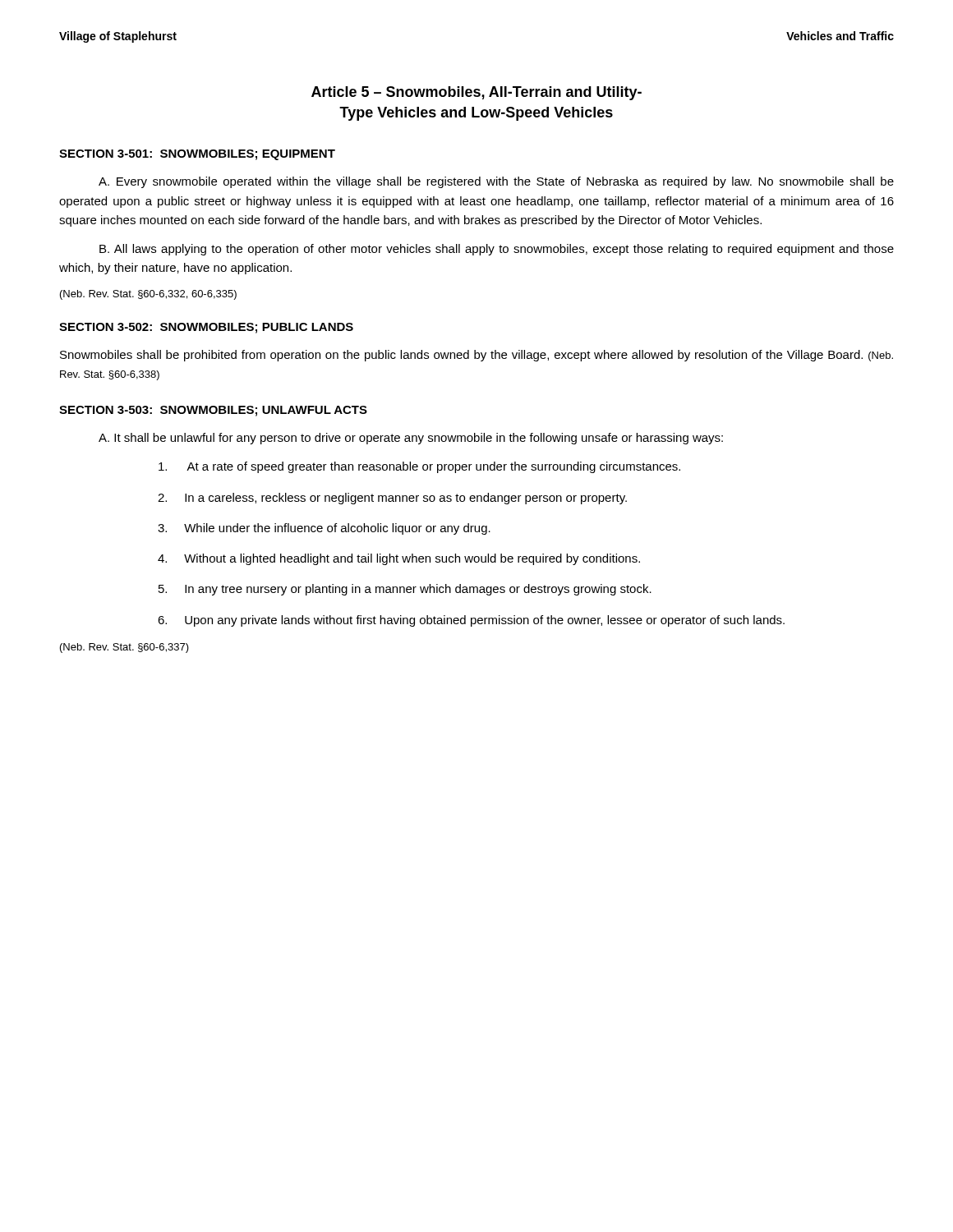
Task: Where is the passage that starts "B. All laws"?
Action: (476, 258)
